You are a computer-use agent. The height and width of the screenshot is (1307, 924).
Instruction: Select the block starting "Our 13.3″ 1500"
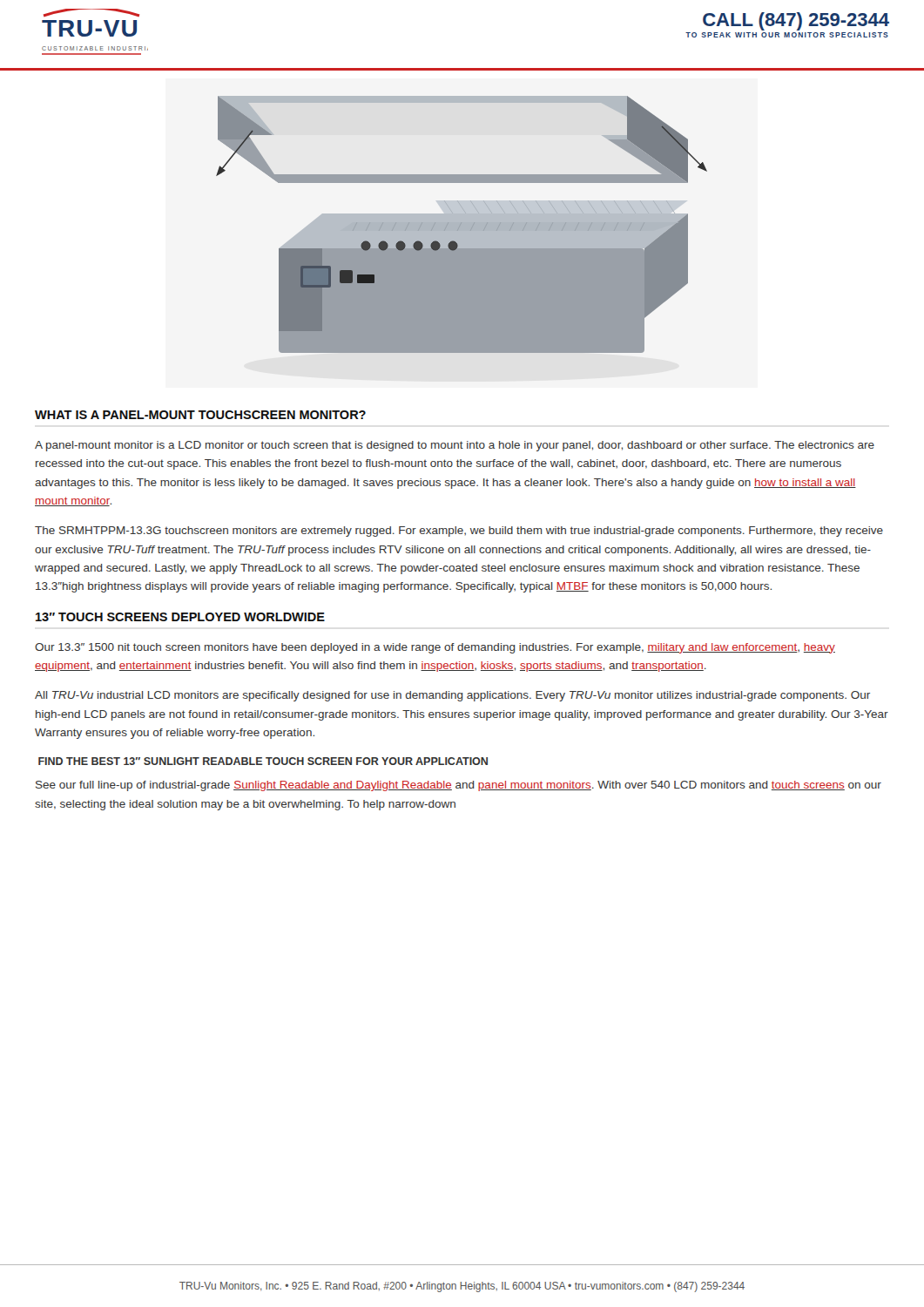435,656
